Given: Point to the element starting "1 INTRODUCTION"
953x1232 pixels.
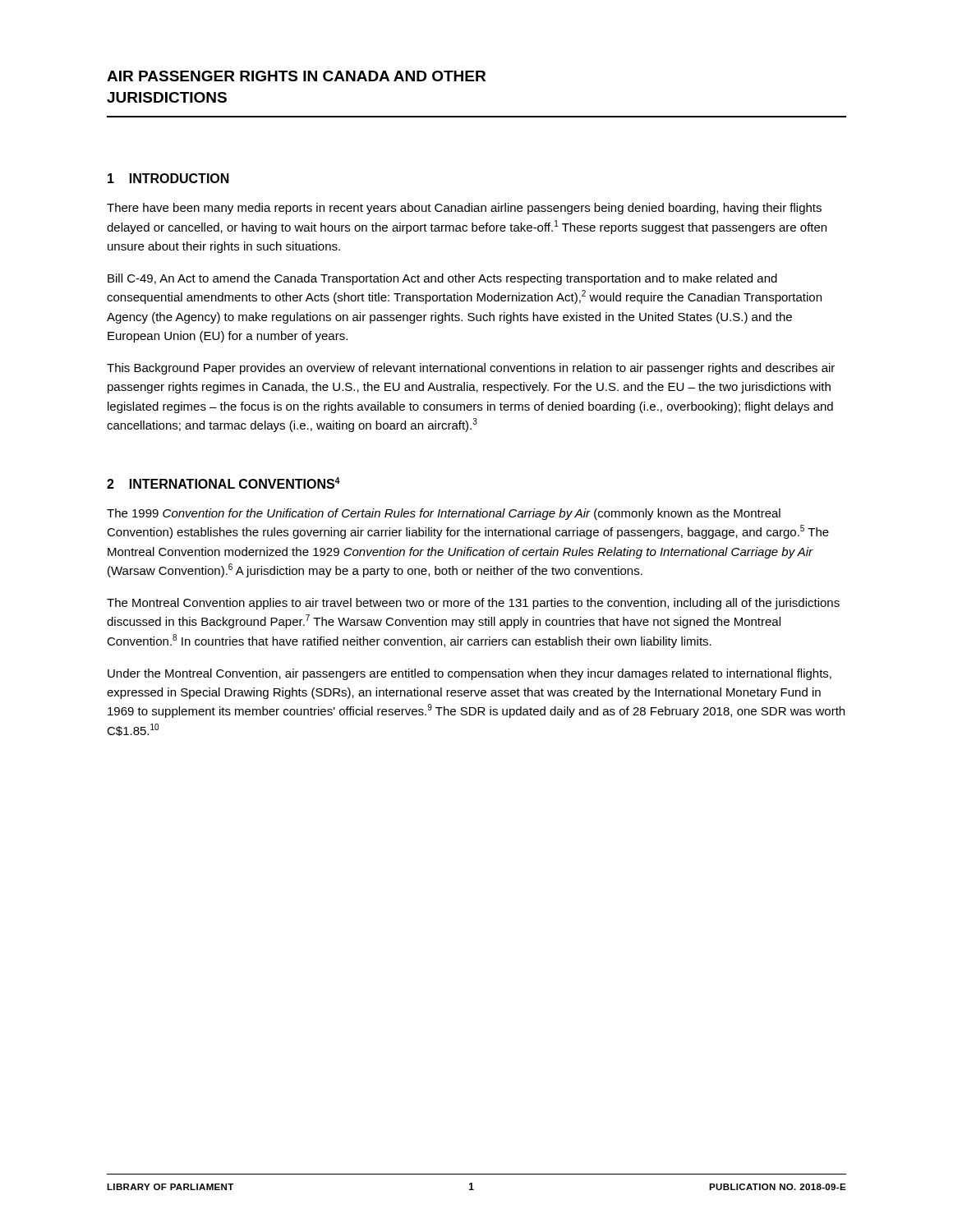Looking at the screenshot, I should pyautogui.click(x=168, y=179).
